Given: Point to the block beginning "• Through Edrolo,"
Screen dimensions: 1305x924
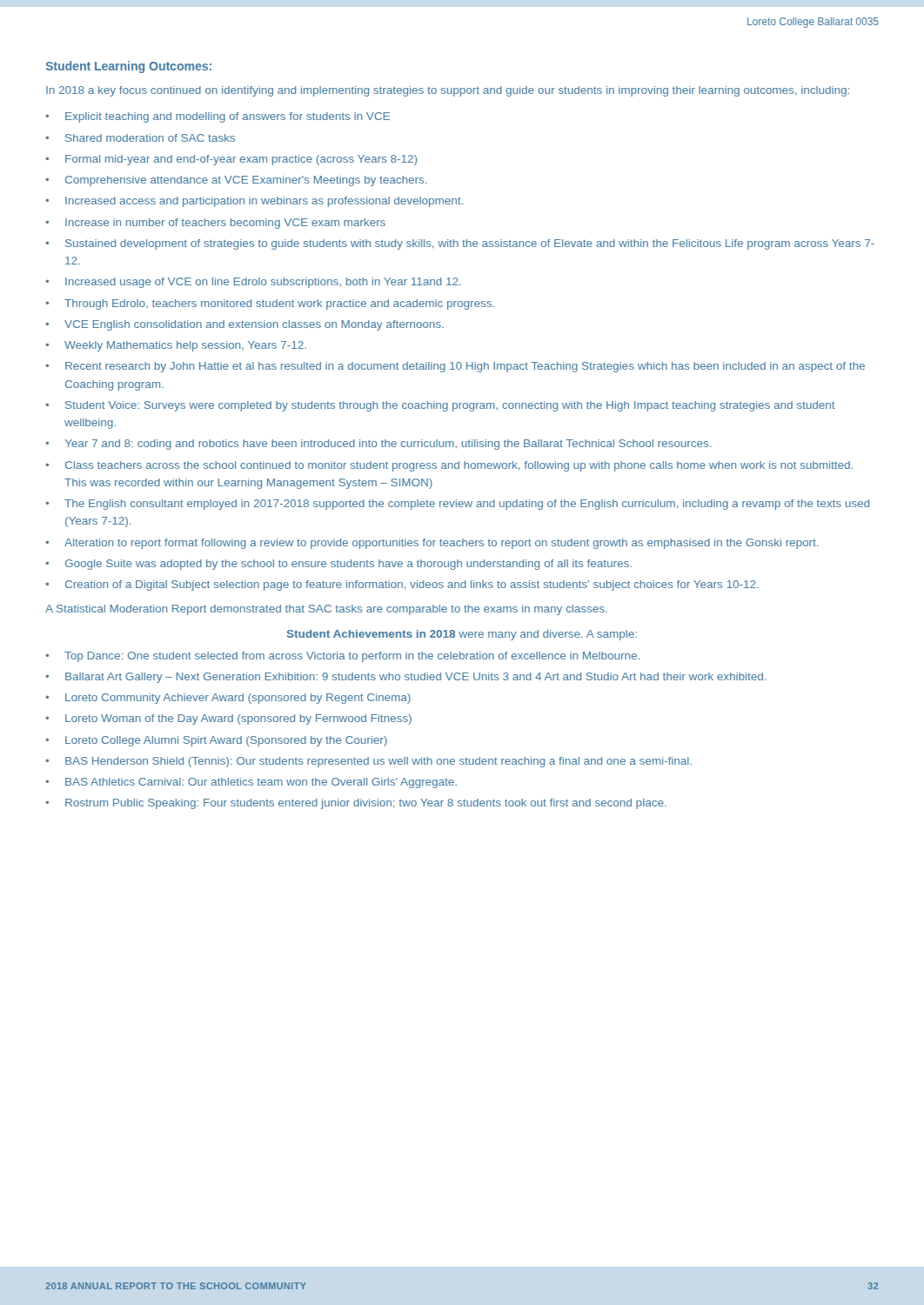Looking at the screenshot, I should coord(462,303).
